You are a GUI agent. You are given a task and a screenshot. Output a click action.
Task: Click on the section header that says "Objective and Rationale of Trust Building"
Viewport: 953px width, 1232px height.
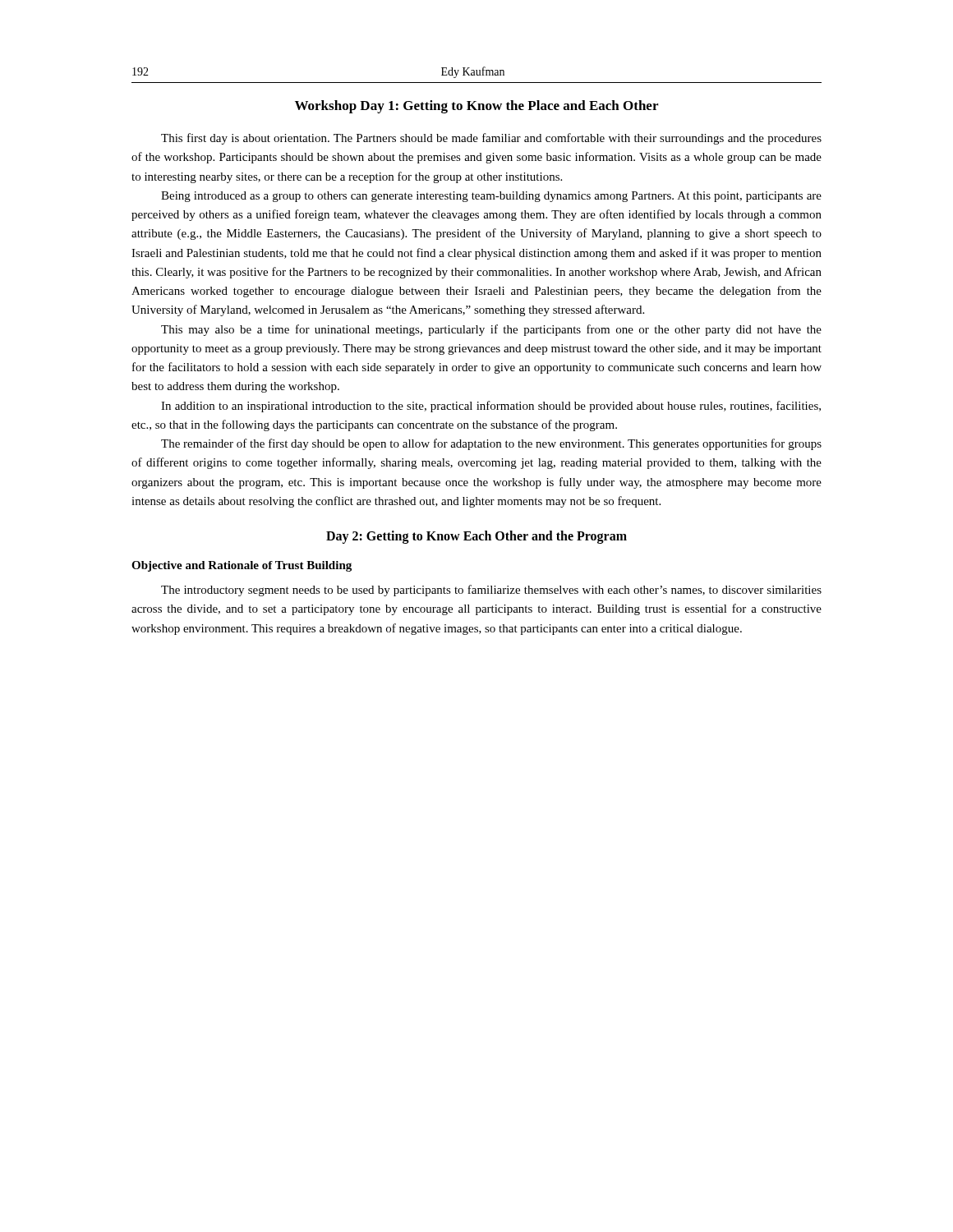242,566
